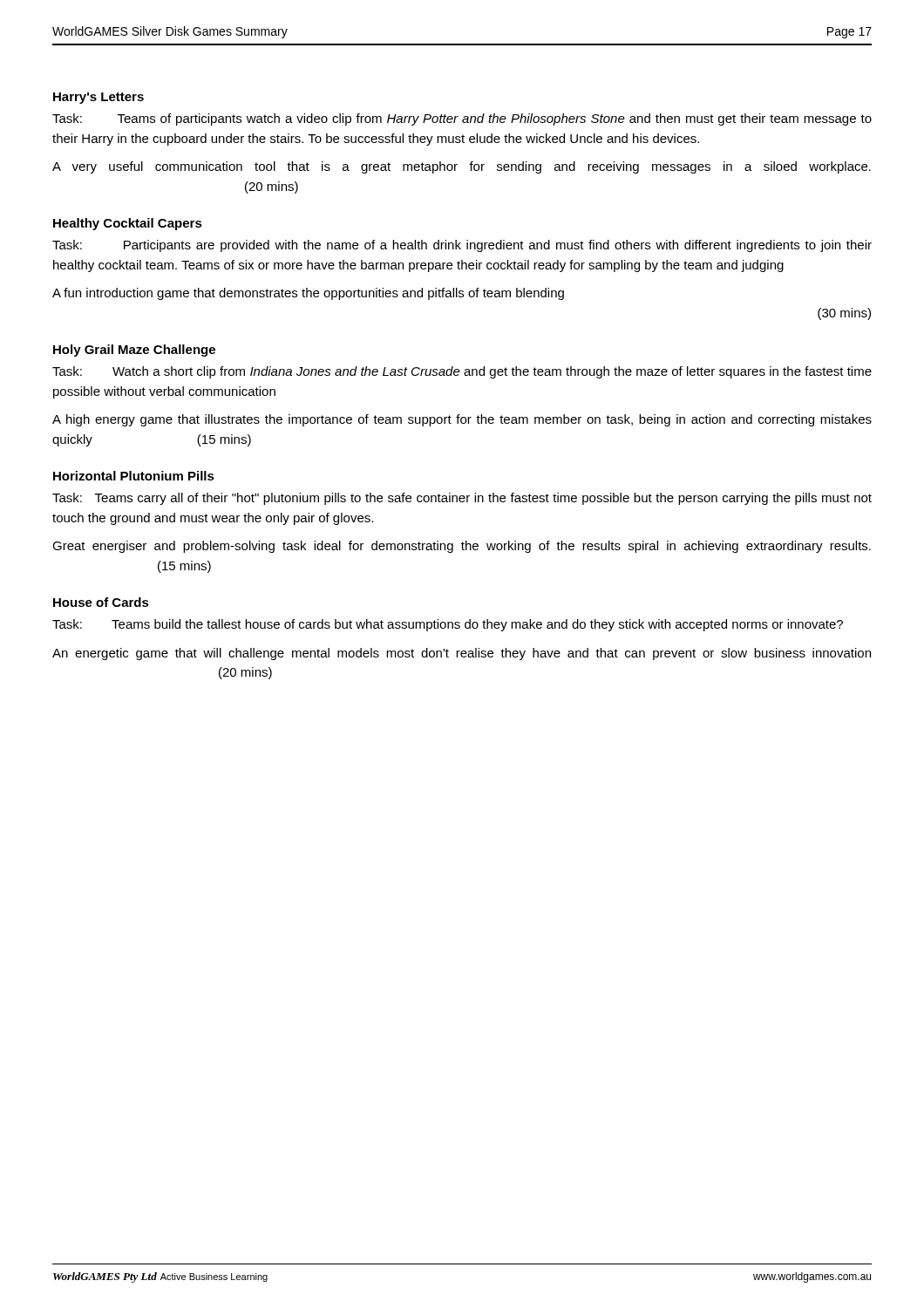Locate the section header with the text "Harry's Letters"
Viewport: 924px width, 1308px height.
click(x=98, y=96)
